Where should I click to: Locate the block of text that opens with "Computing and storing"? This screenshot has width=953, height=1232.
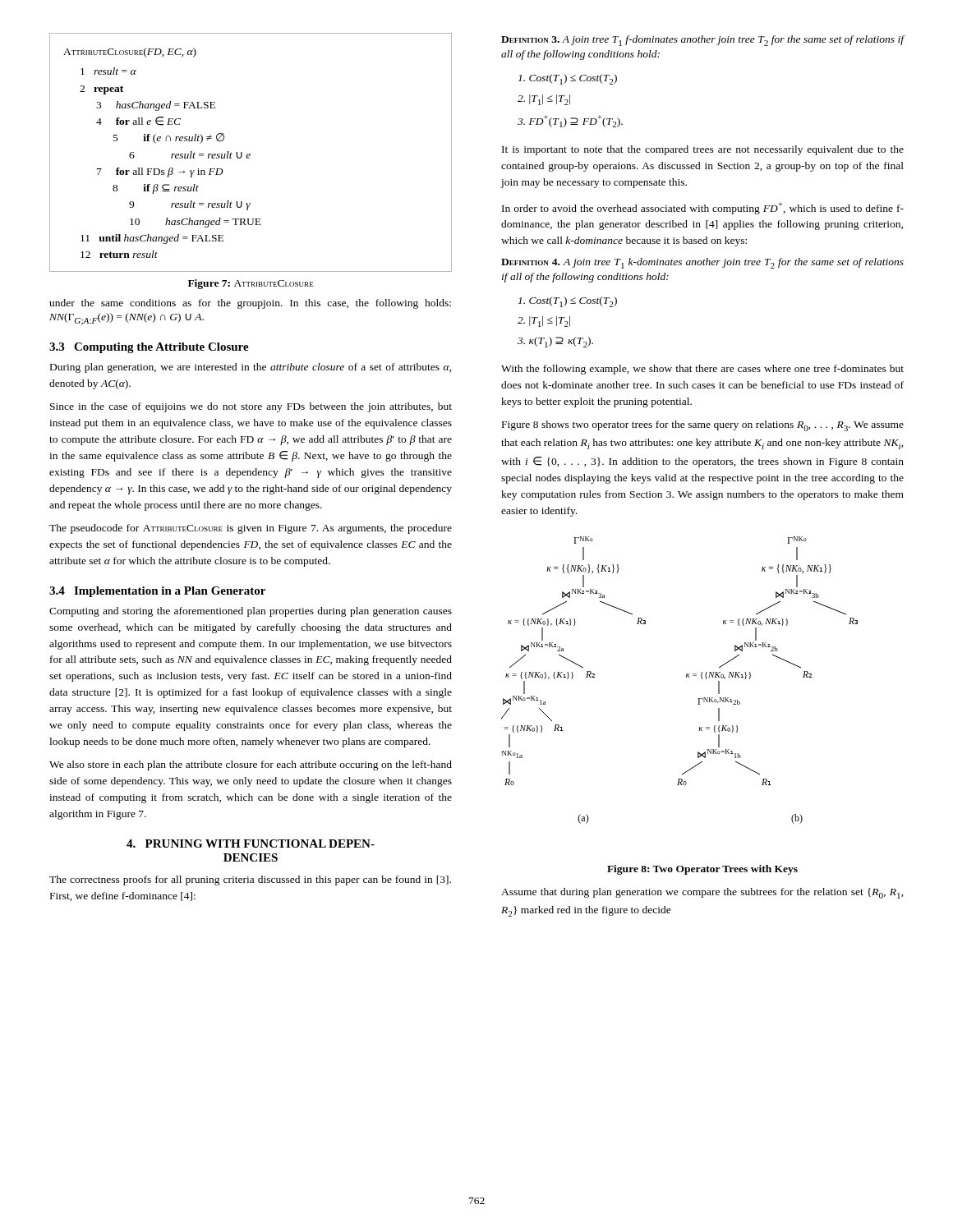251,676
